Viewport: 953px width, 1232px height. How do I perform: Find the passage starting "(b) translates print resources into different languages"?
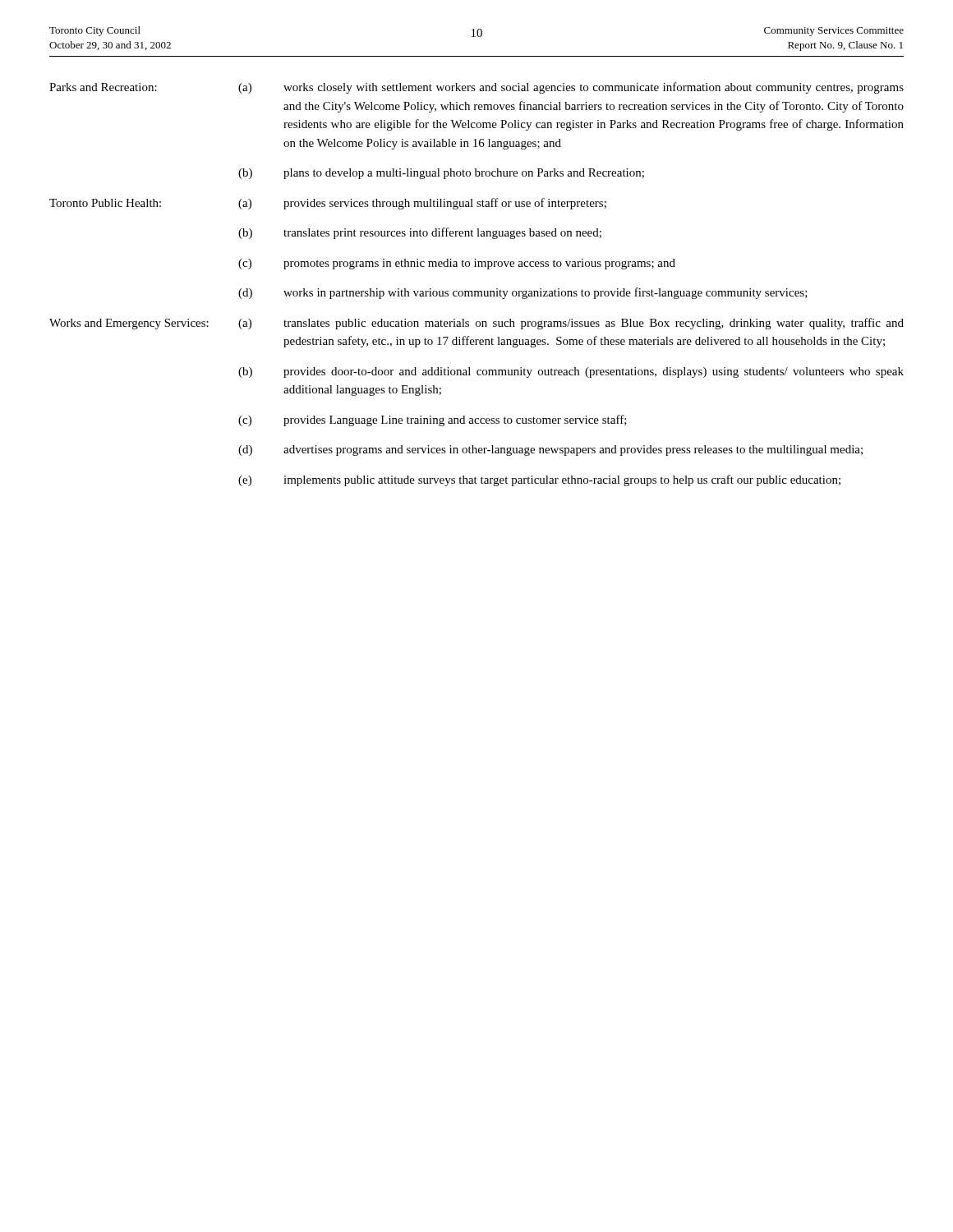coord(476,233)
